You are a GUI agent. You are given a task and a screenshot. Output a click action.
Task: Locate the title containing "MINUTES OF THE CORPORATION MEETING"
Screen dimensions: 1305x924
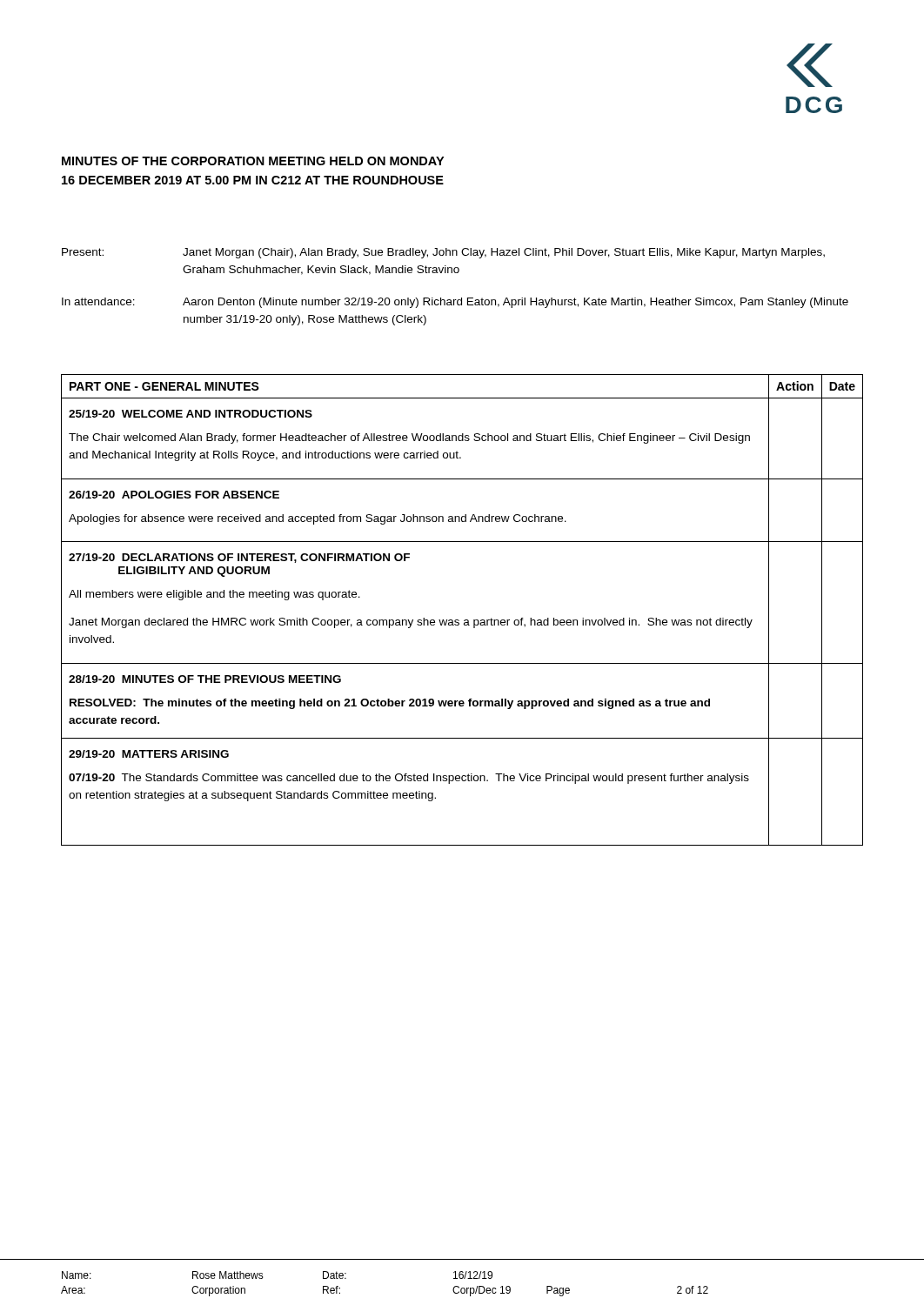pos(253,161)
